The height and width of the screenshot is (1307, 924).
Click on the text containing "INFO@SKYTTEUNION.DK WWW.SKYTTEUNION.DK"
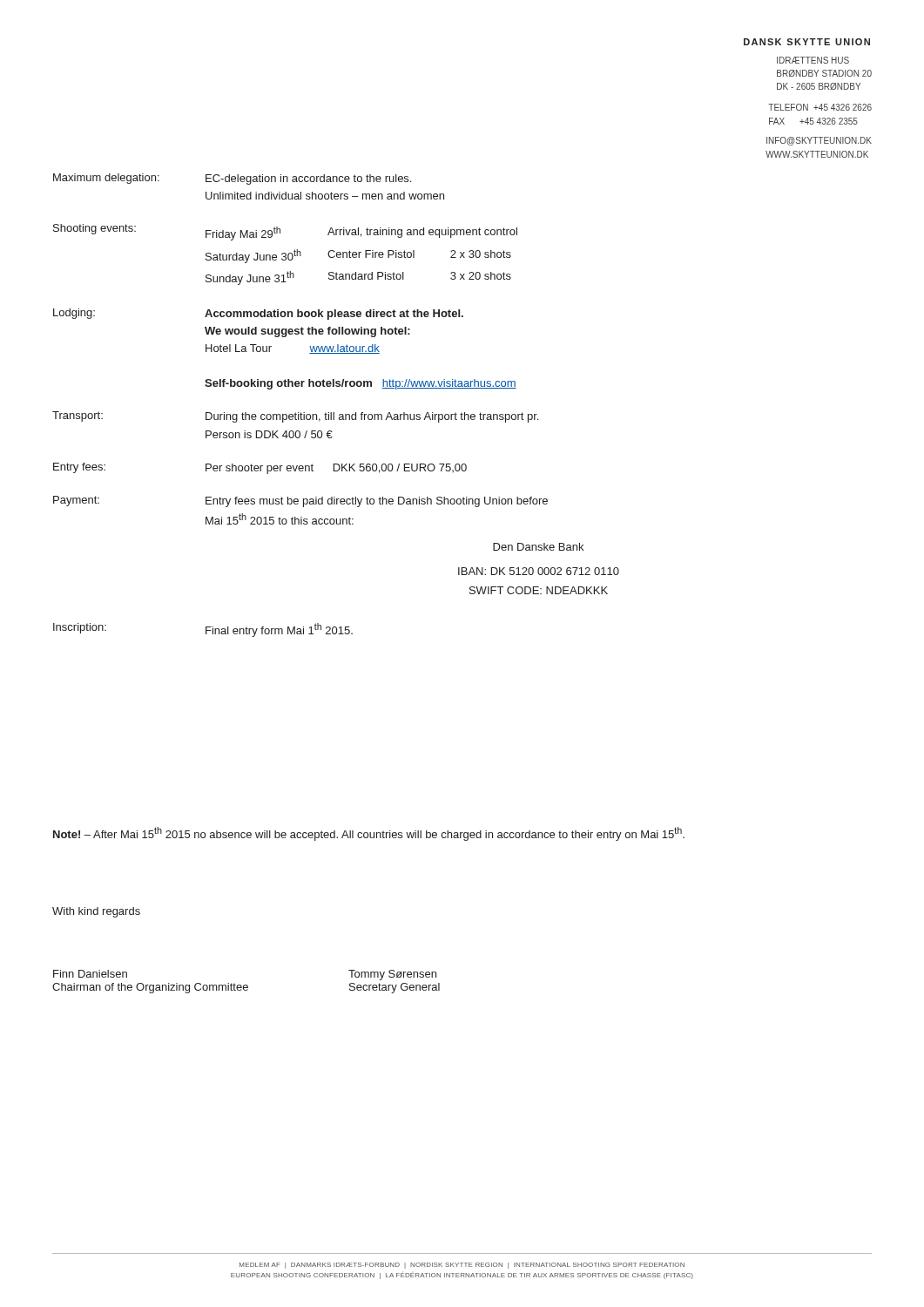(819, 148)
